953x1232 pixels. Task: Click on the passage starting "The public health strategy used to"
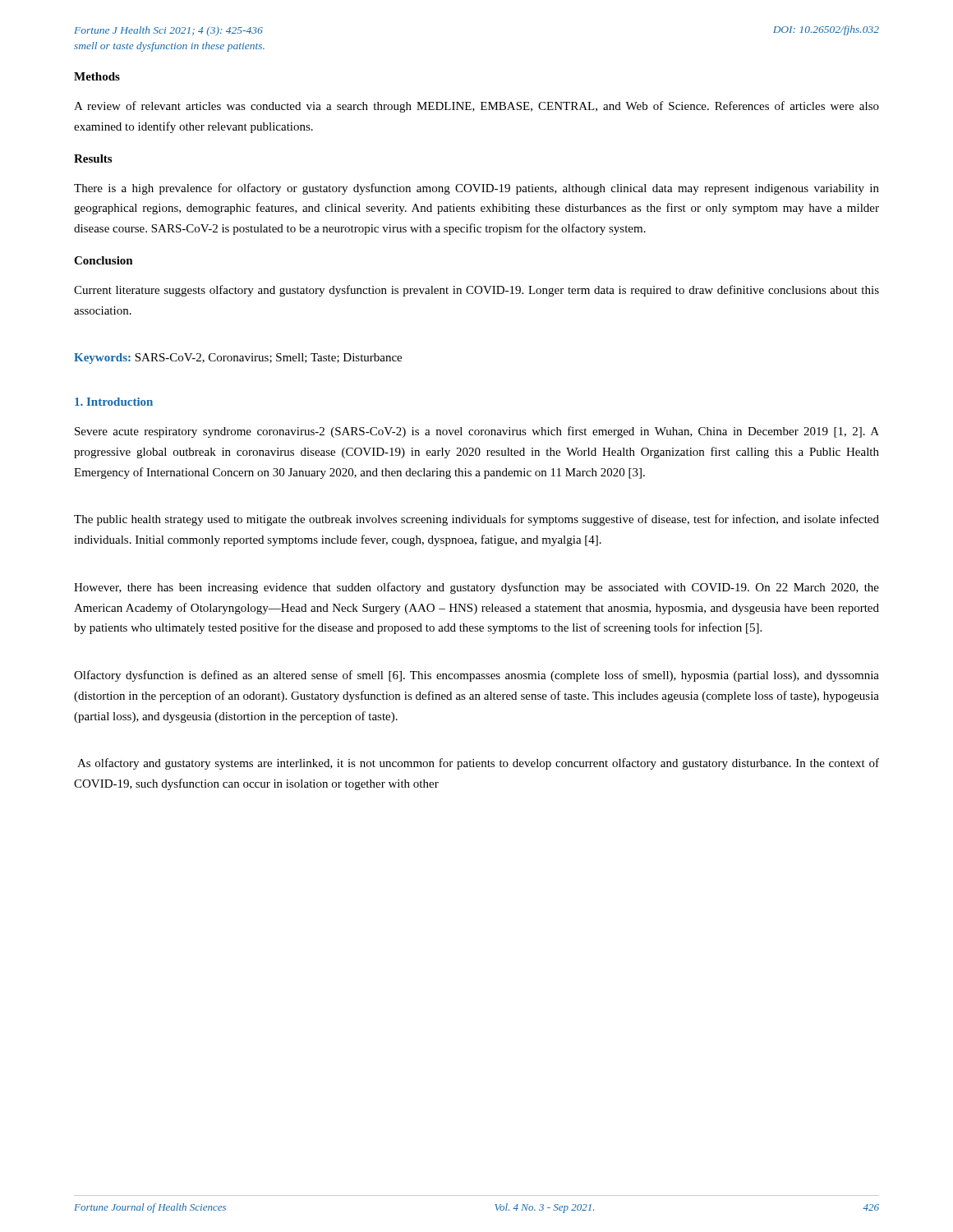(x=476, y=530)
